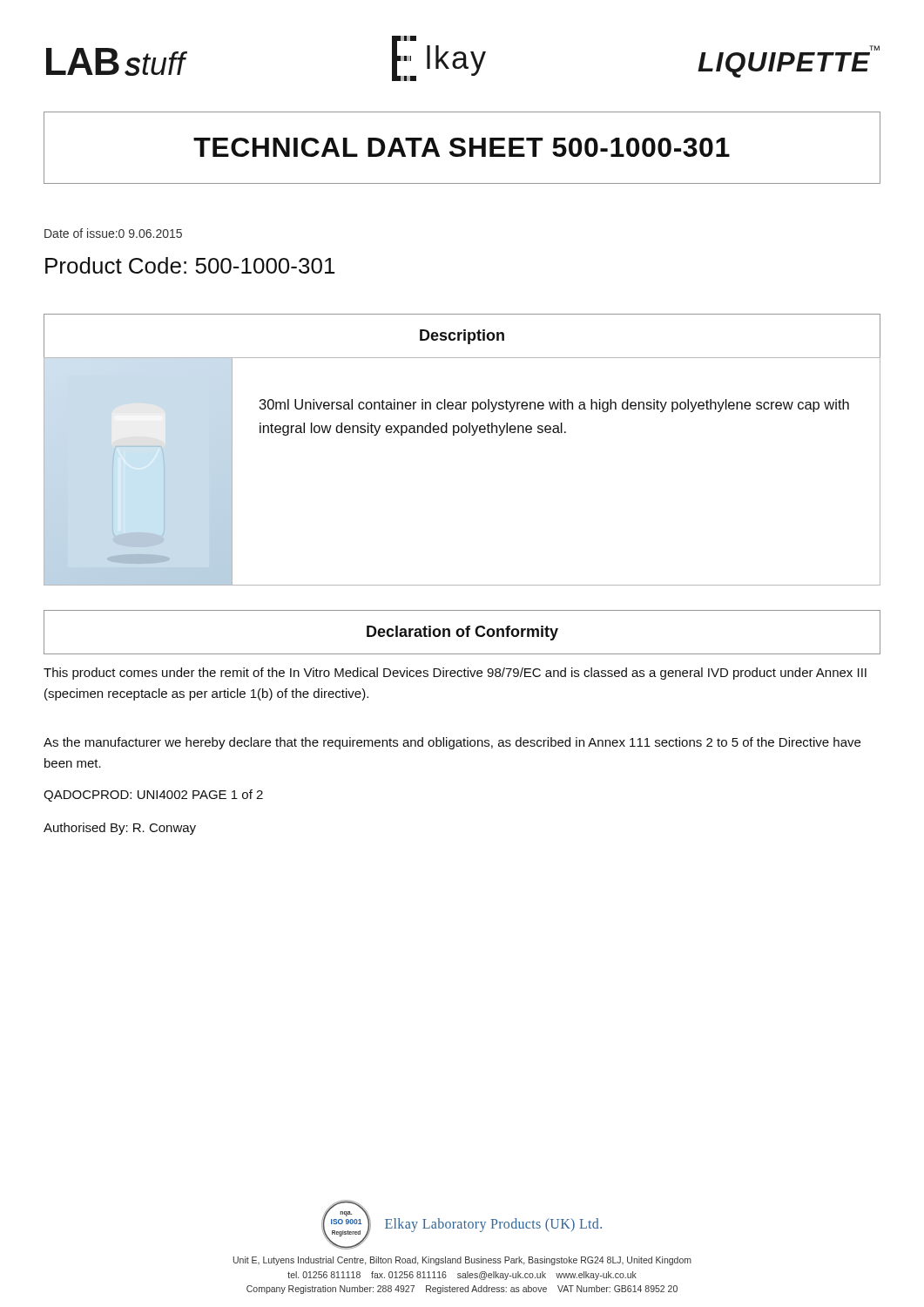924x1307 pixels.
Task: Point to the block starting "Date of issue:0 9.06.2015"
Action: 113,233
